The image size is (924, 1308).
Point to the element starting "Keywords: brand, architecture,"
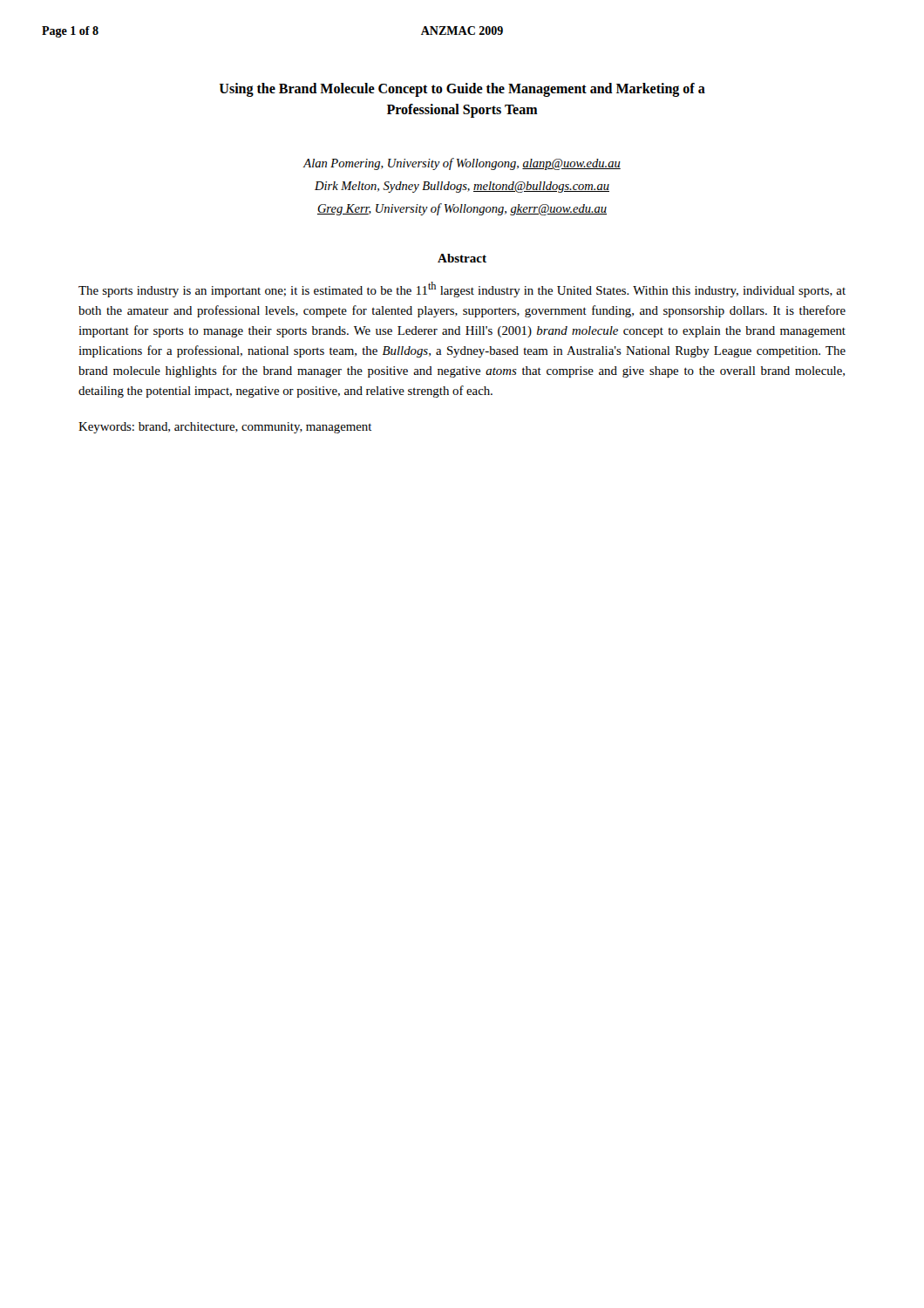pos(225,426)
